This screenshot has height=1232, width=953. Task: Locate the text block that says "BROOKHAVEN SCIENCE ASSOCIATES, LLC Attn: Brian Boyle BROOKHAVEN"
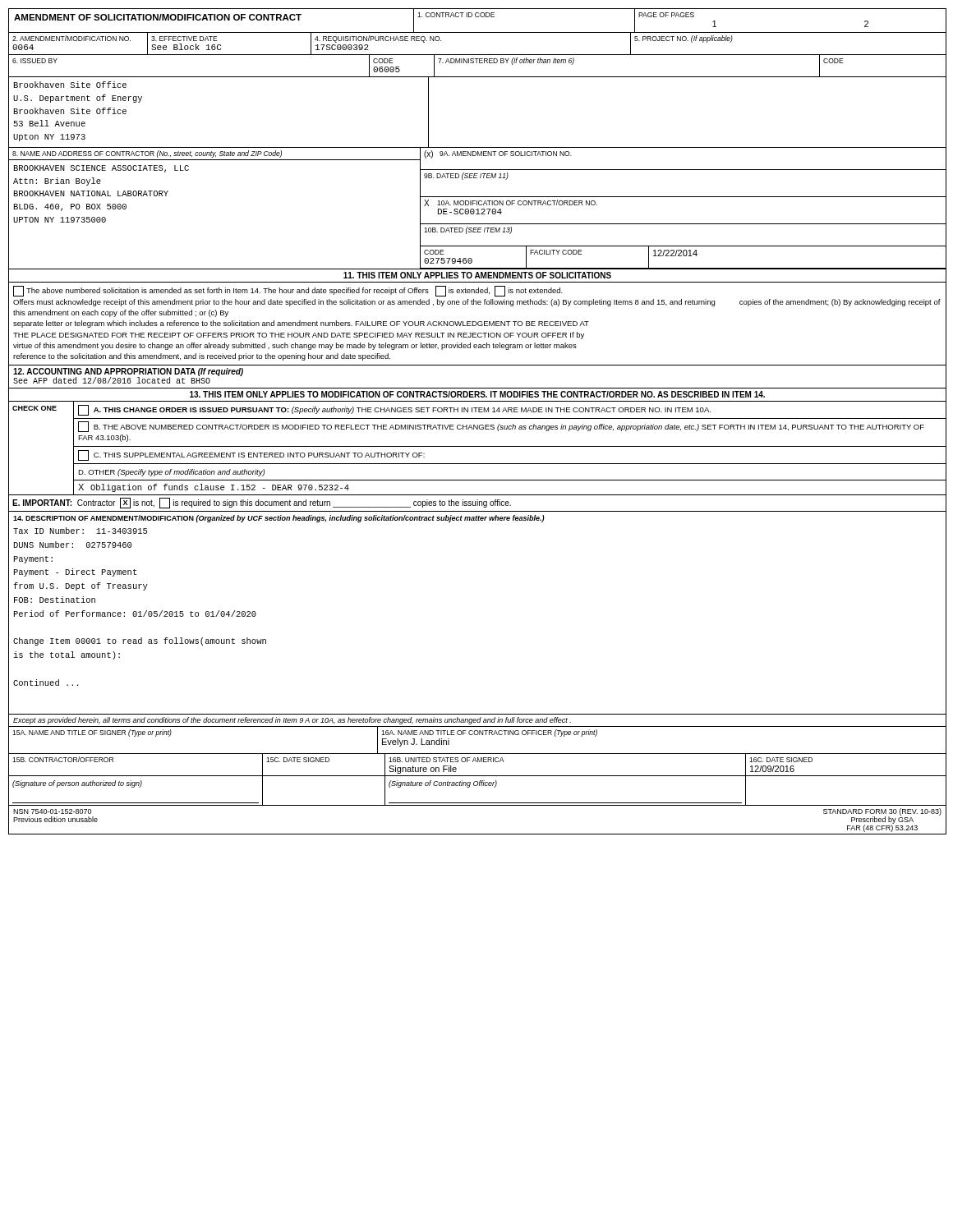(101, 194)
